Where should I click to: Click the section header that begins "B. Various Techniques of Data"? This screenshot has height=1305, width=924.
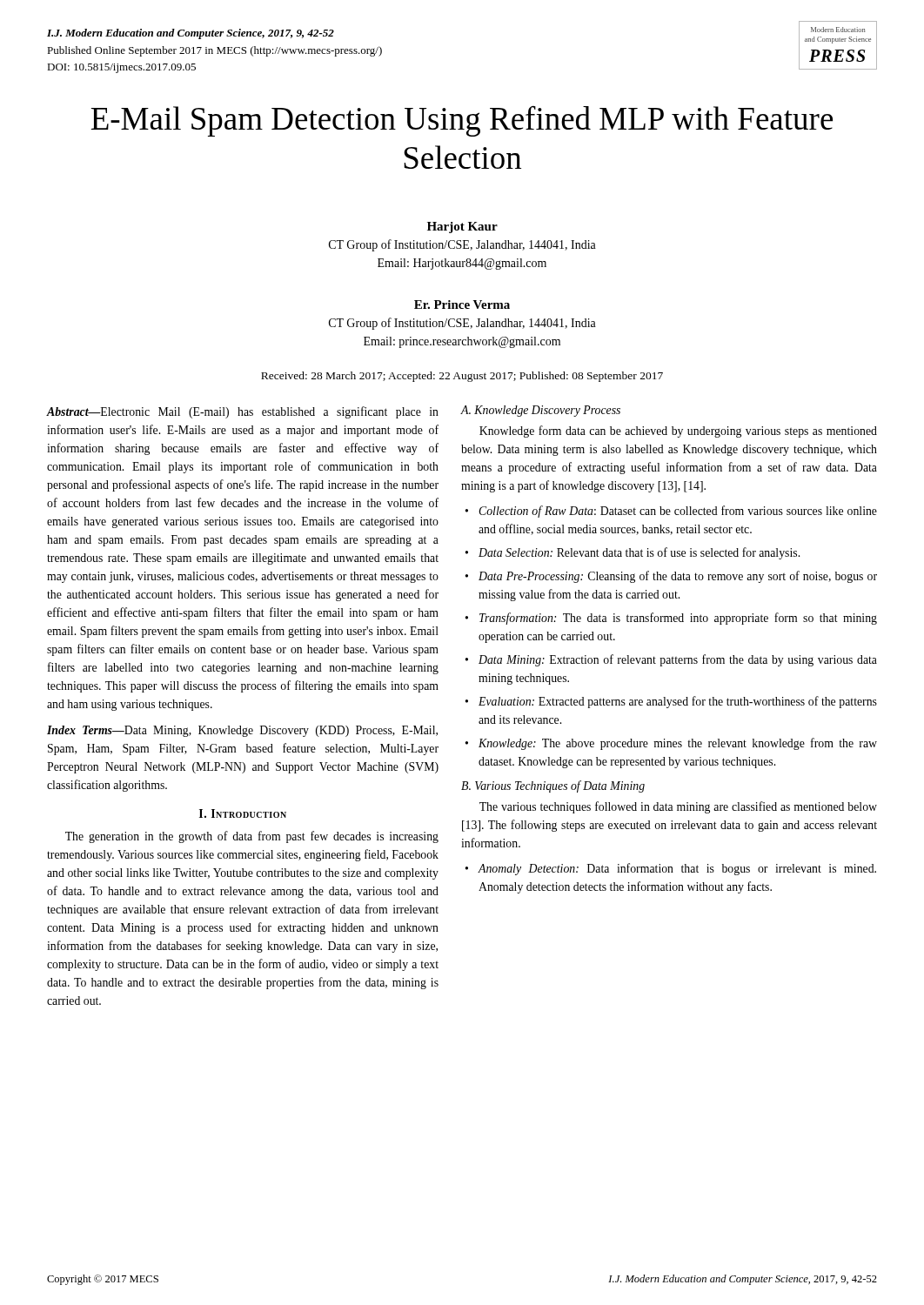[x=553, y=786]
